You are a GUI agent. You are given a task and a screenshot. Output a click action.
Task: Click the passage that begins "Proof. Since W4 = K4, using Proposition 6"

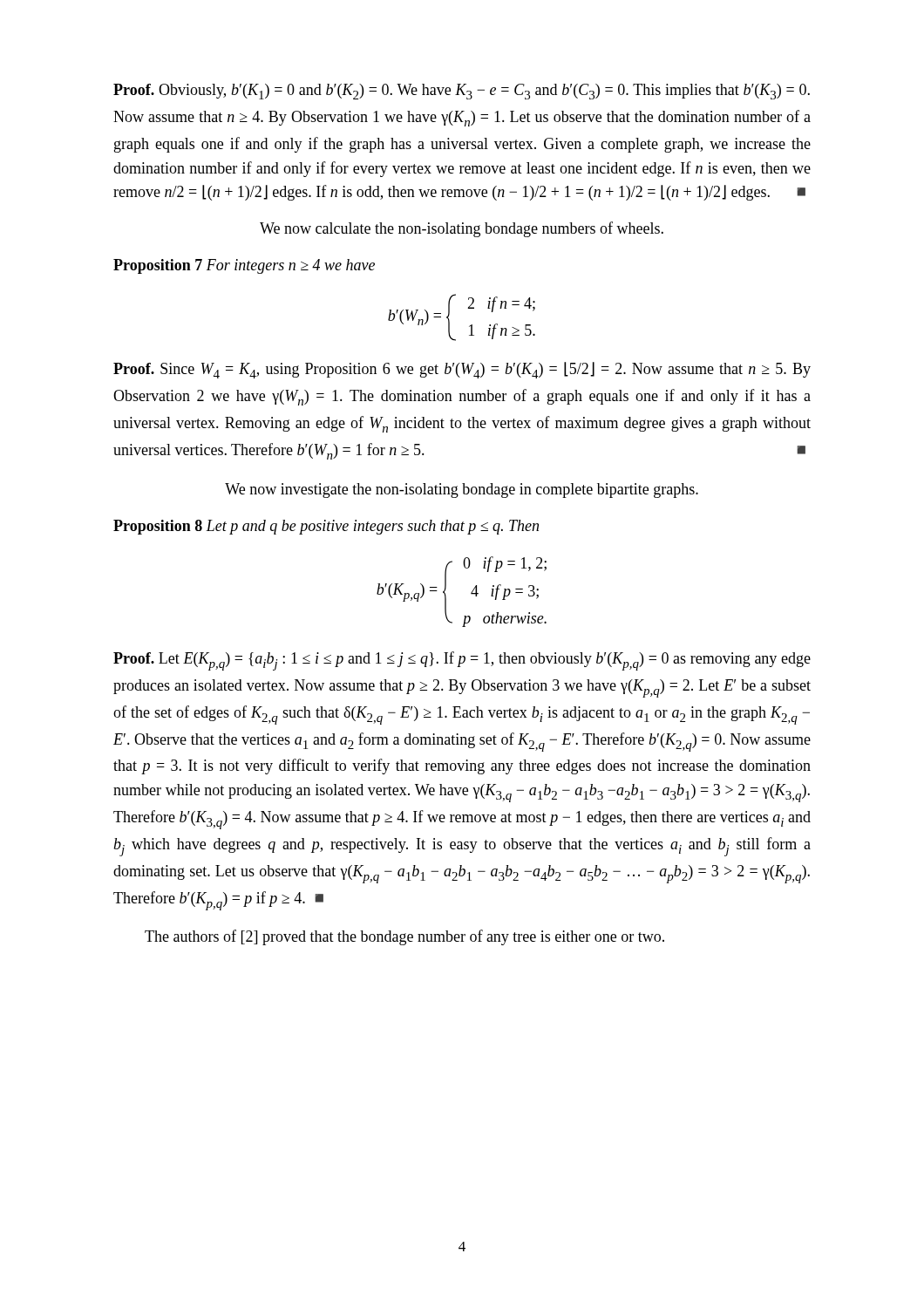pyautogui.click(x=462, y=412)
